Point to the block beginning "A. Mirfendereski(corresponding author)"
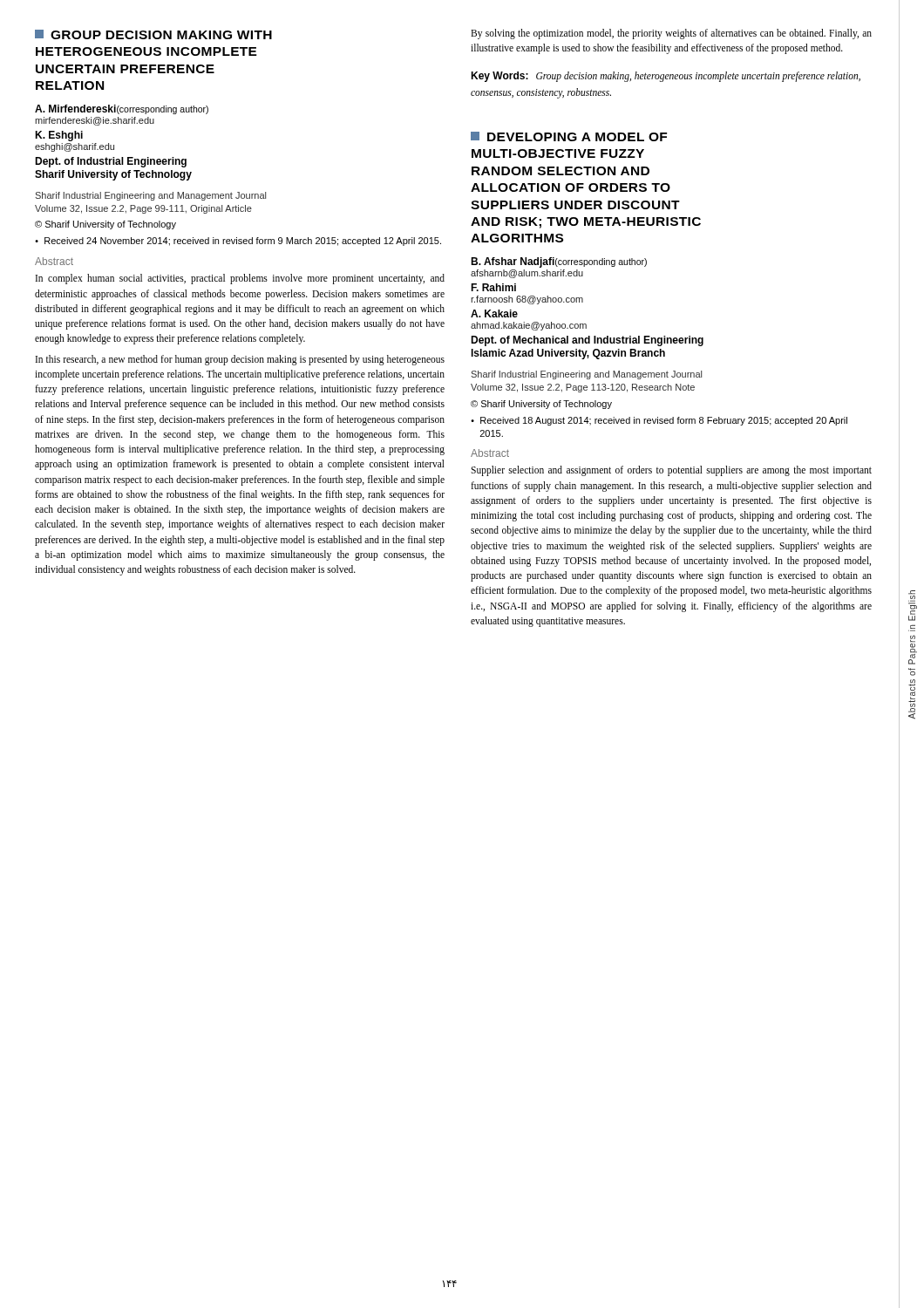This screenshot has width=924, height=1308. pos(122,109)
